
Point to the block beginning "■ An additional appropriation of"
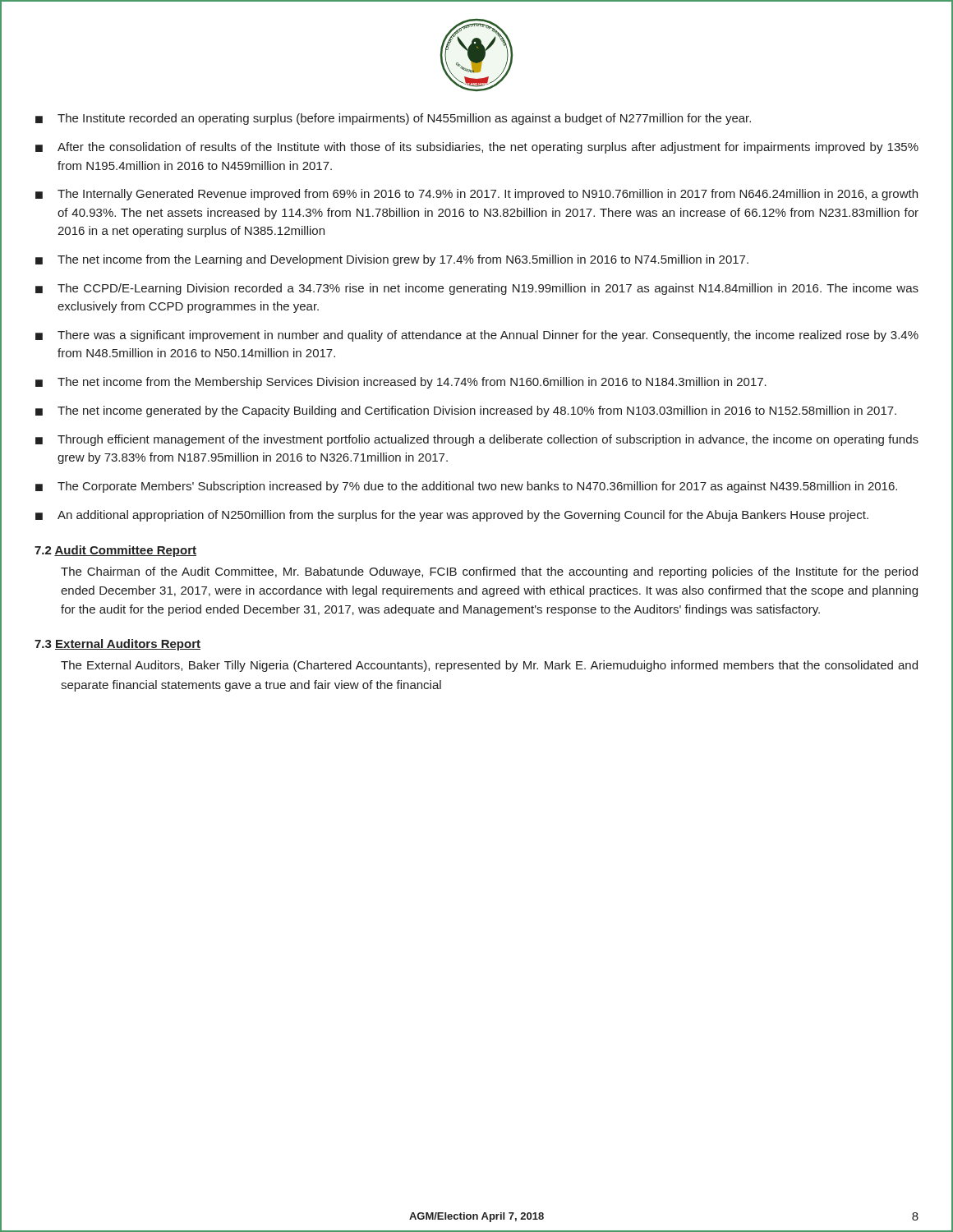476,515
